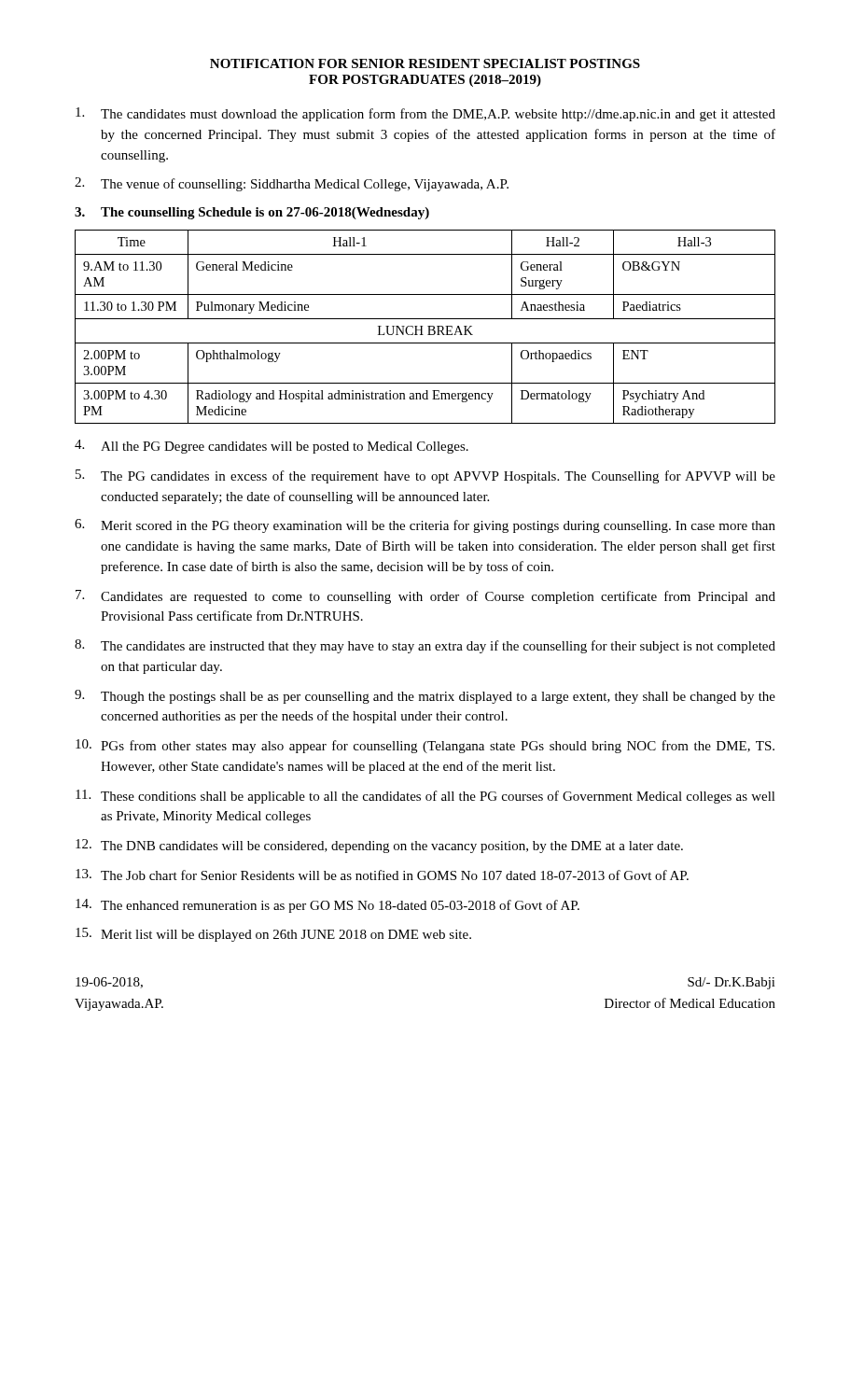Click on the table containing "11.30 to 1.30 PM"
This screenshot has height=1400, width=850.
pos(425,327)
